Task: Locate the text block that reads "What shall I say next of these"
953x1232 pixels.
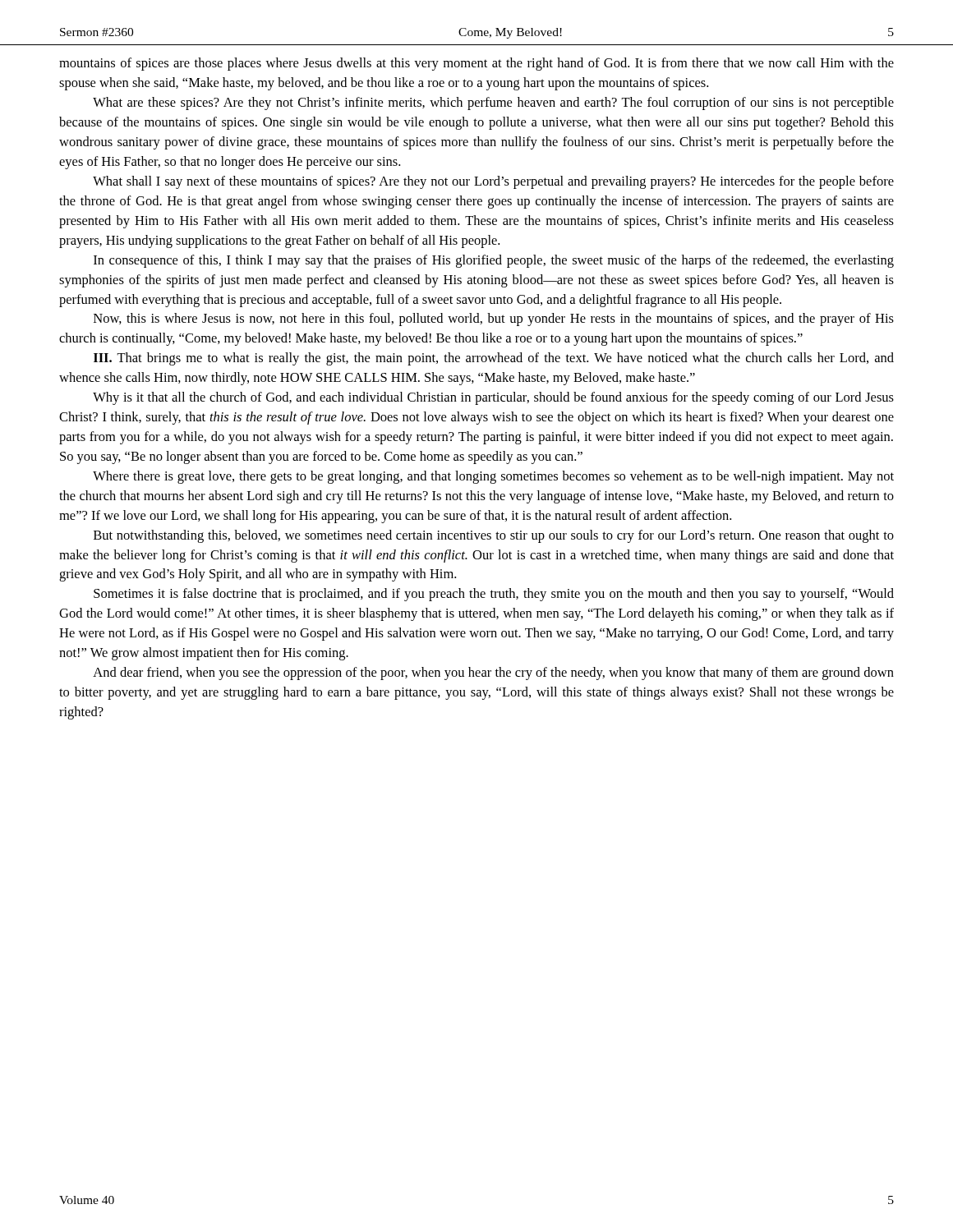Action: [x=476, y=211]
